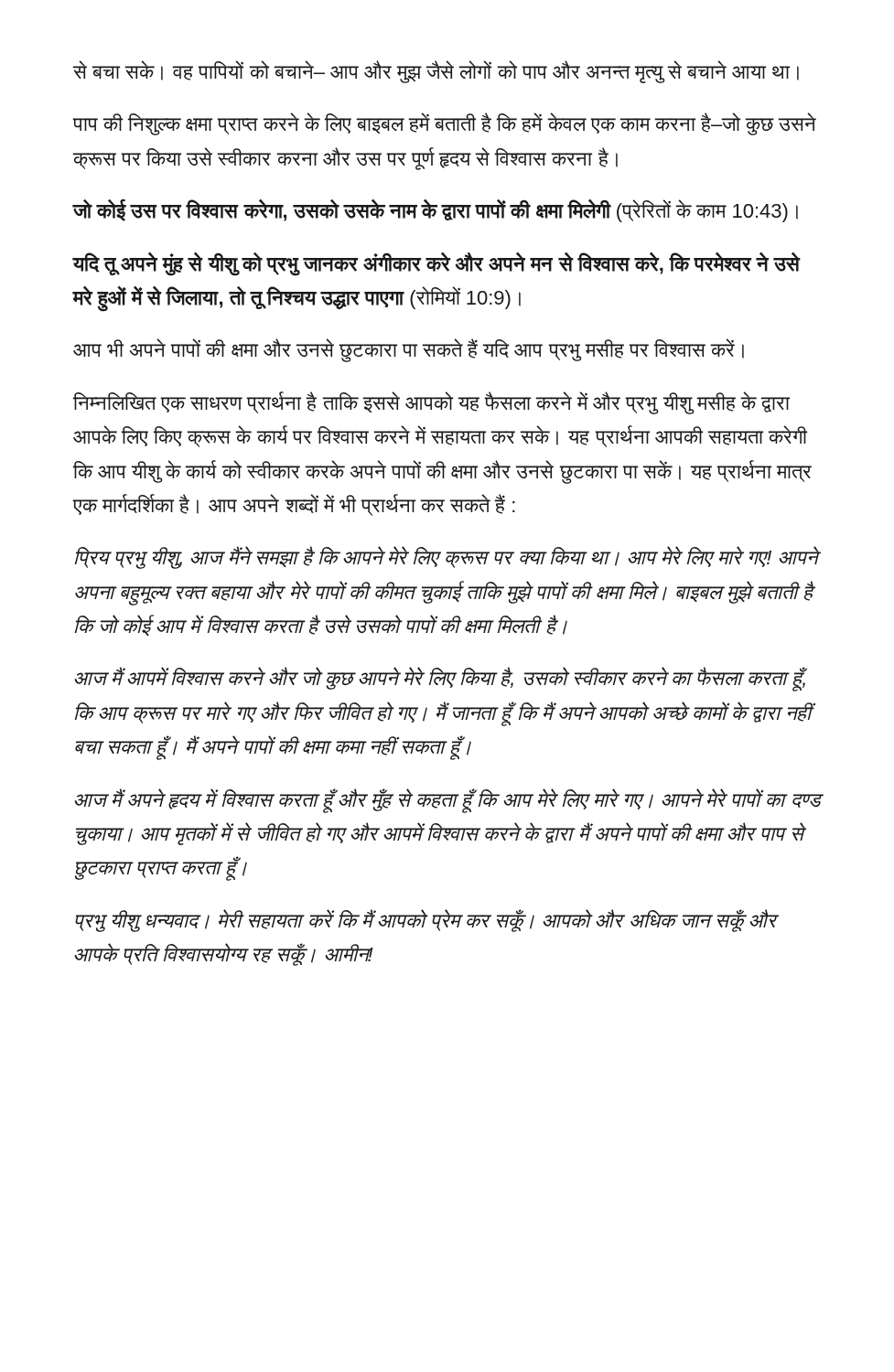Viewport: 894px width, 1372px height.
Task: Point to the block beginning "से बचा सके।"
Action: 439,72
